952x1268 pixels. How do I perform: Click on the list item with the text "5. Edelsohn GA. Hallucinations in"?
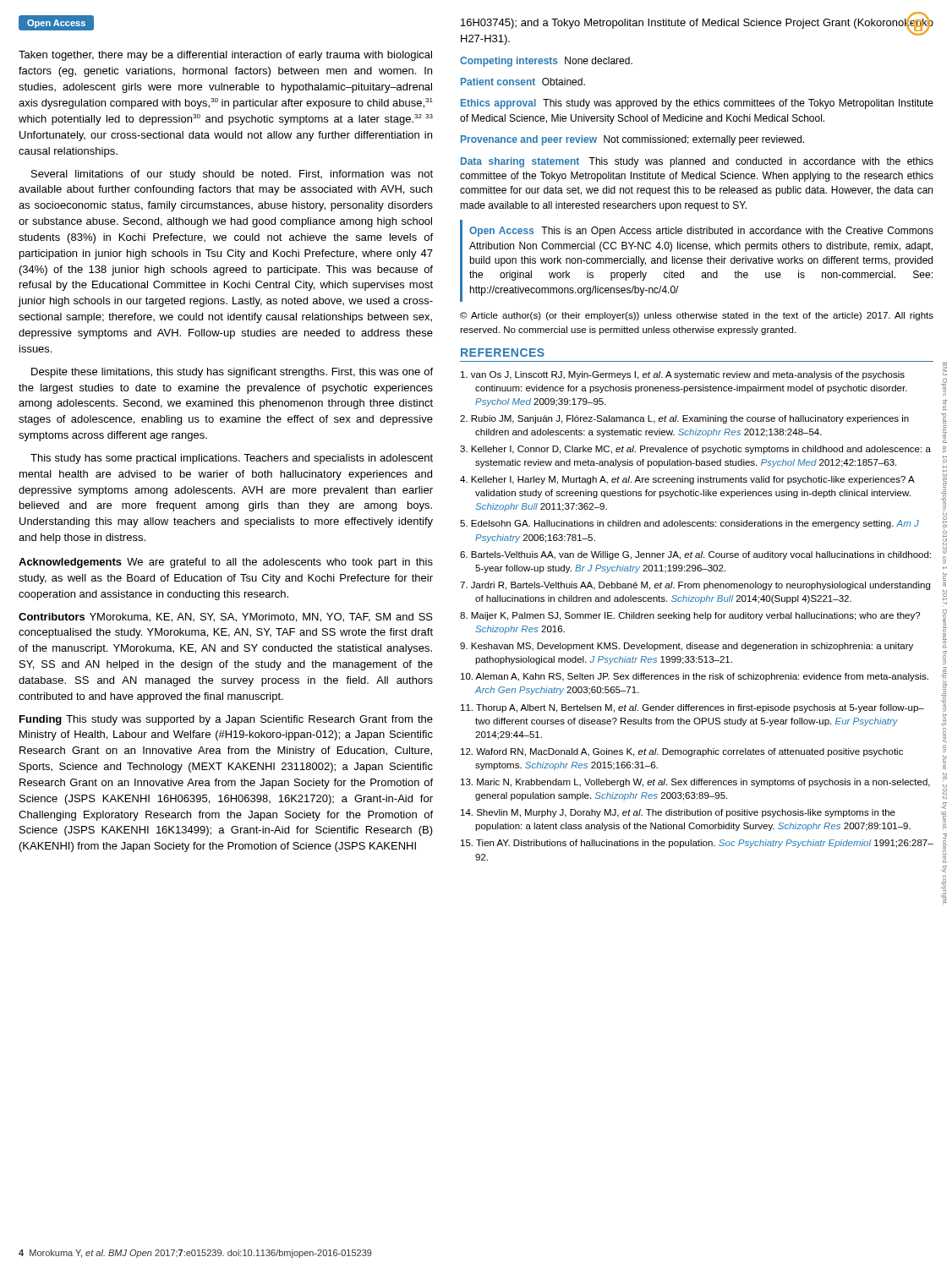tap(689, 530)
